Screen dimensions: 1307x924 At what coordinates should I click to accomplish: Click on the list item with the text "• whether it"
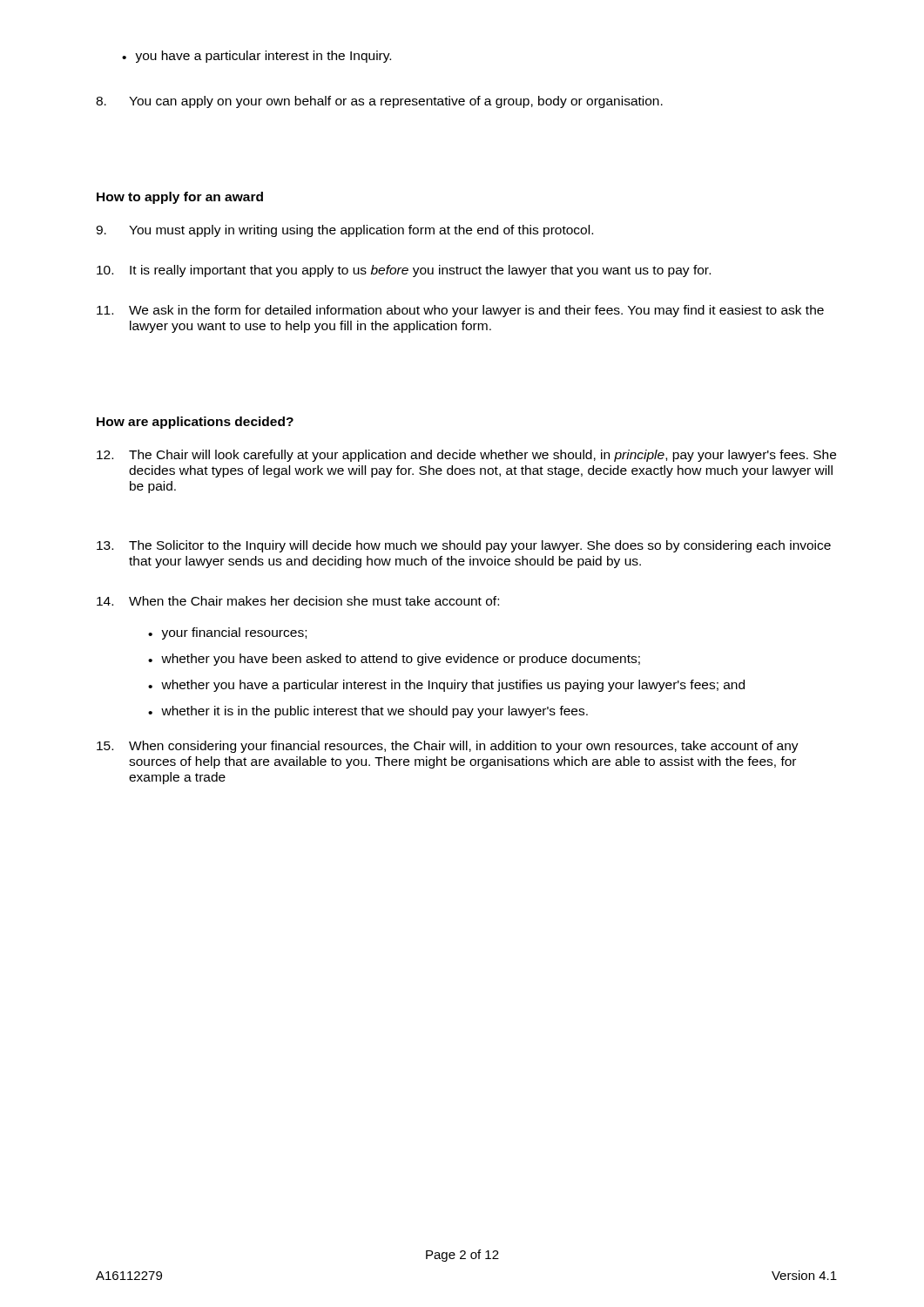tap(368, 712)
